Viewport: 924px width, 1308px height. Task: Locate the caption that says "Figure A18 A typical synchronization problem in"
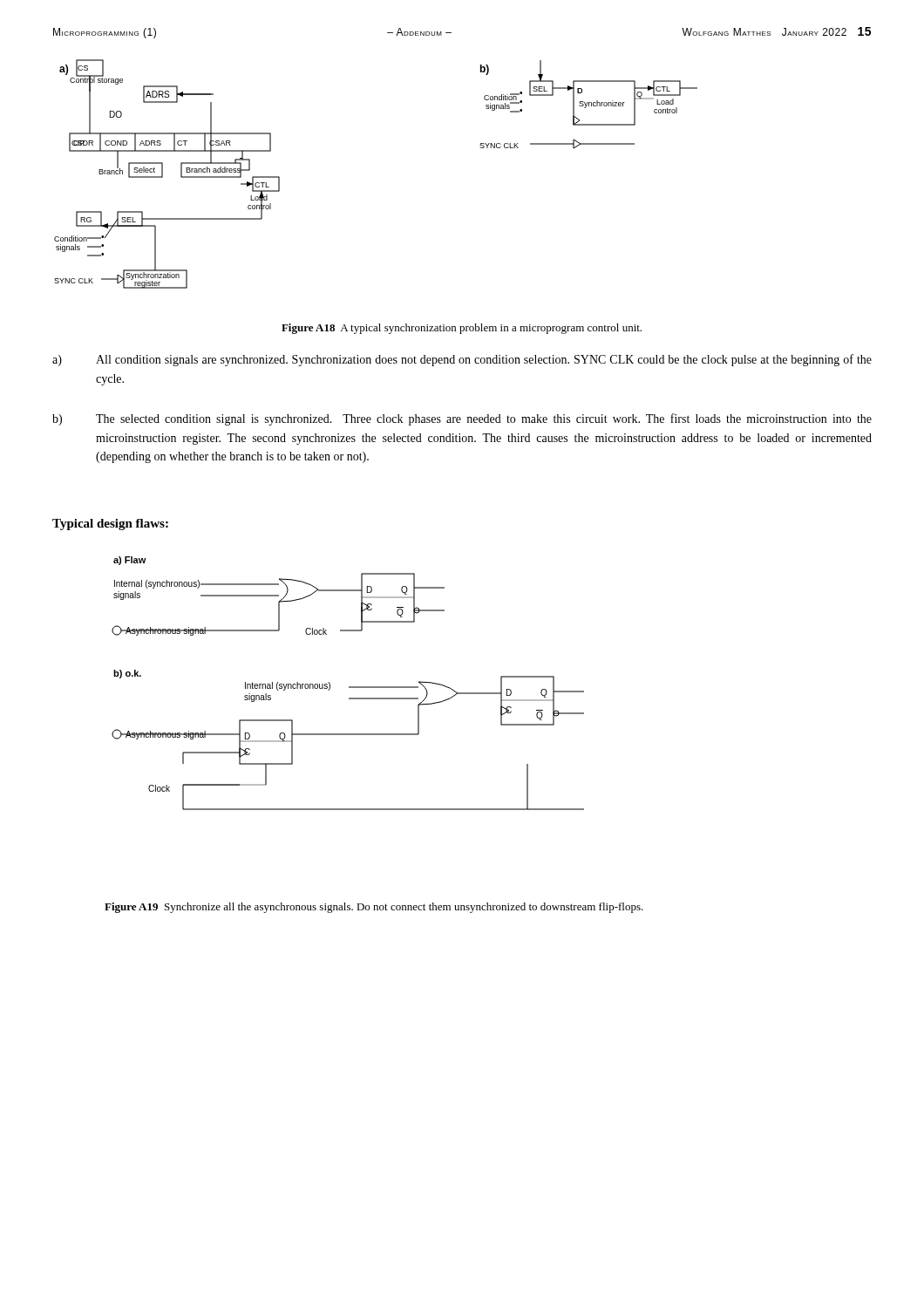[x=462, y=327]
